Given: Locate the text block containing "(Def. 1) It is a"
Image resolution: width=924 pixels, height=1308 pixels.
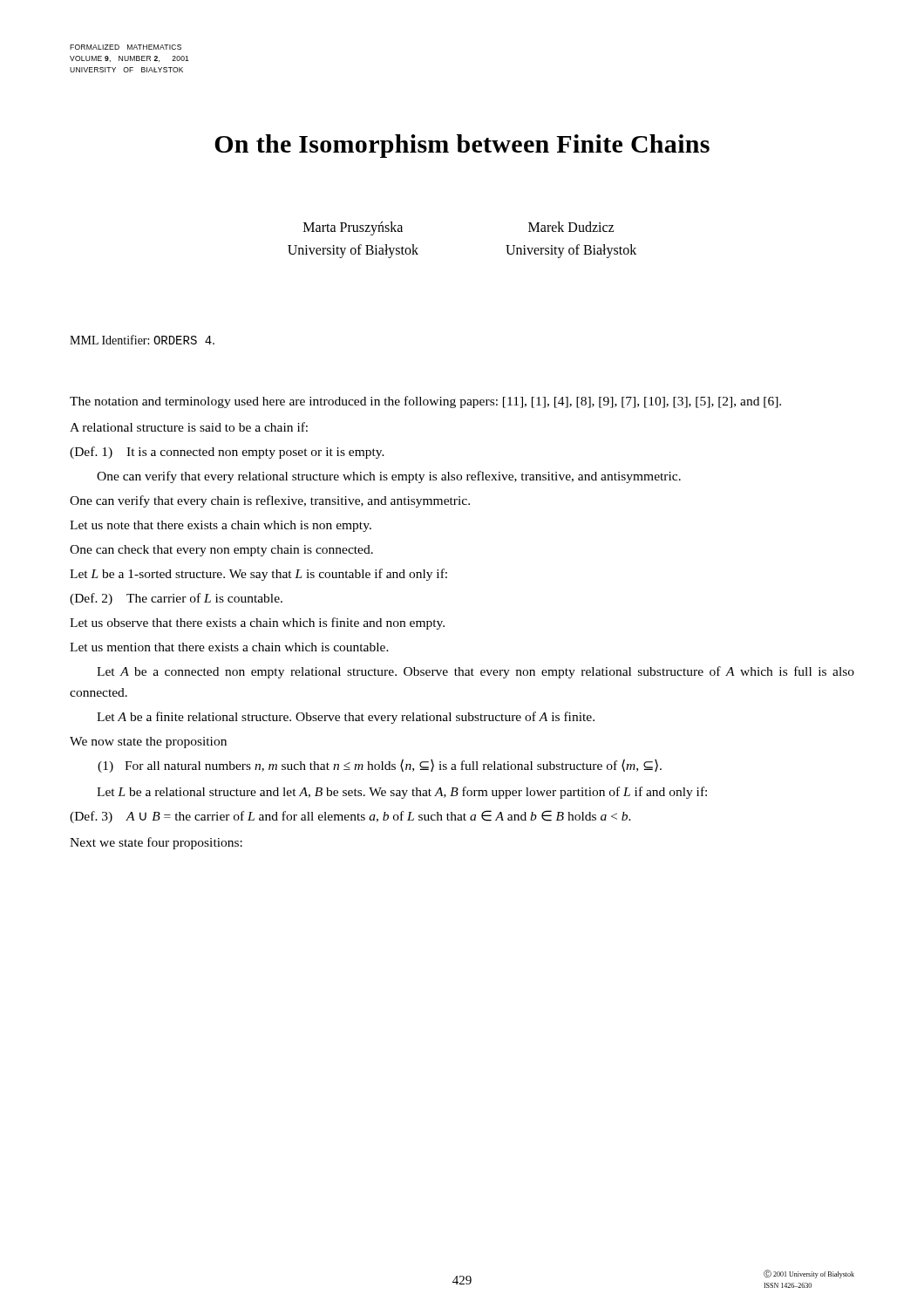Looking at the screenshot, I should click(x=227, y=453).
